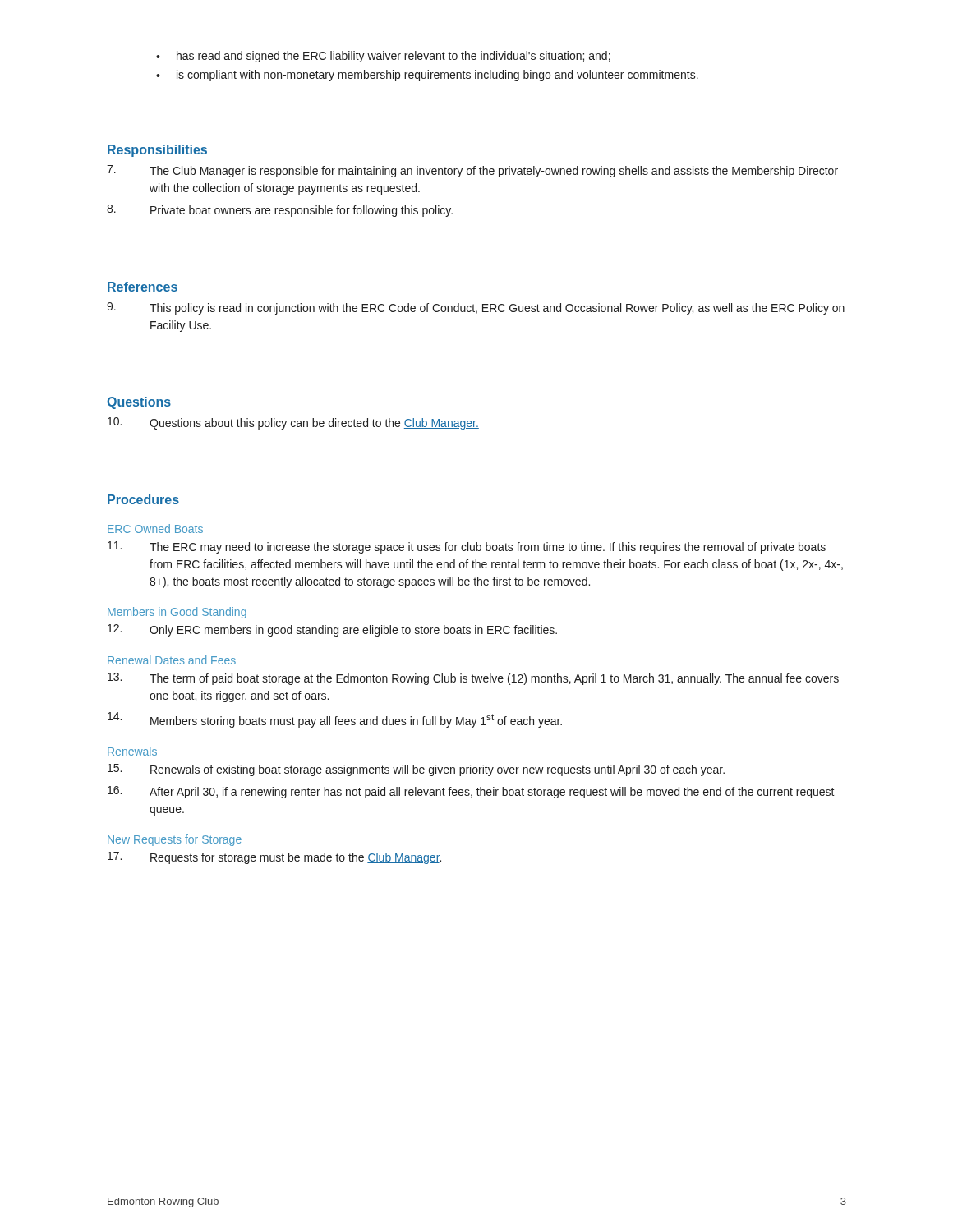Find the text starting "11. The ERC"
Viewport: 953px width, 1232px height.
(x=476, y=565)
